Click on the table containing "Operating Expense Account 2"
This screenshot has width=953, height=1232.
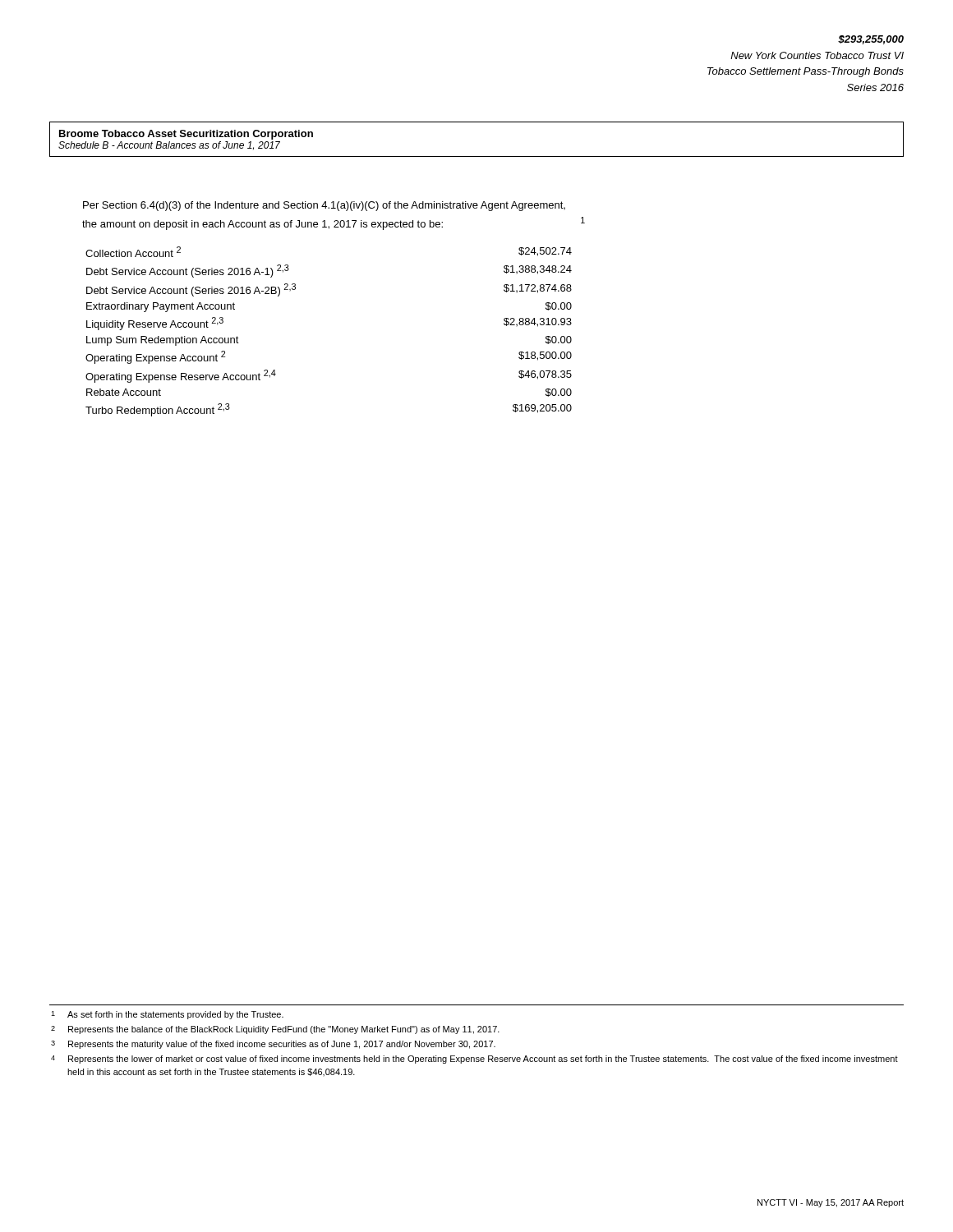[x=329, y=331]
